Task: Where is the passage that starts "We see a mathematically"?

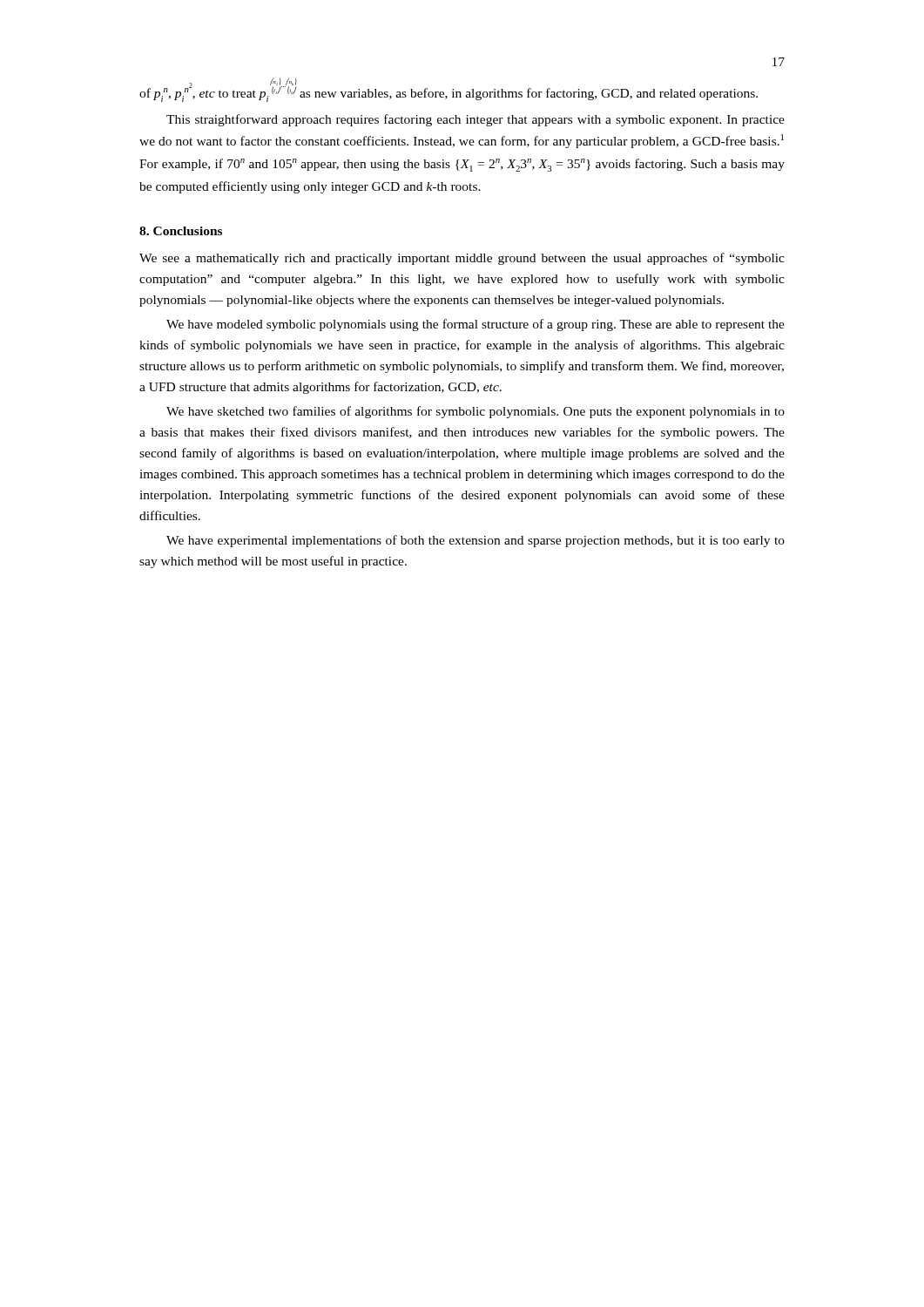Action: point(462,278)
